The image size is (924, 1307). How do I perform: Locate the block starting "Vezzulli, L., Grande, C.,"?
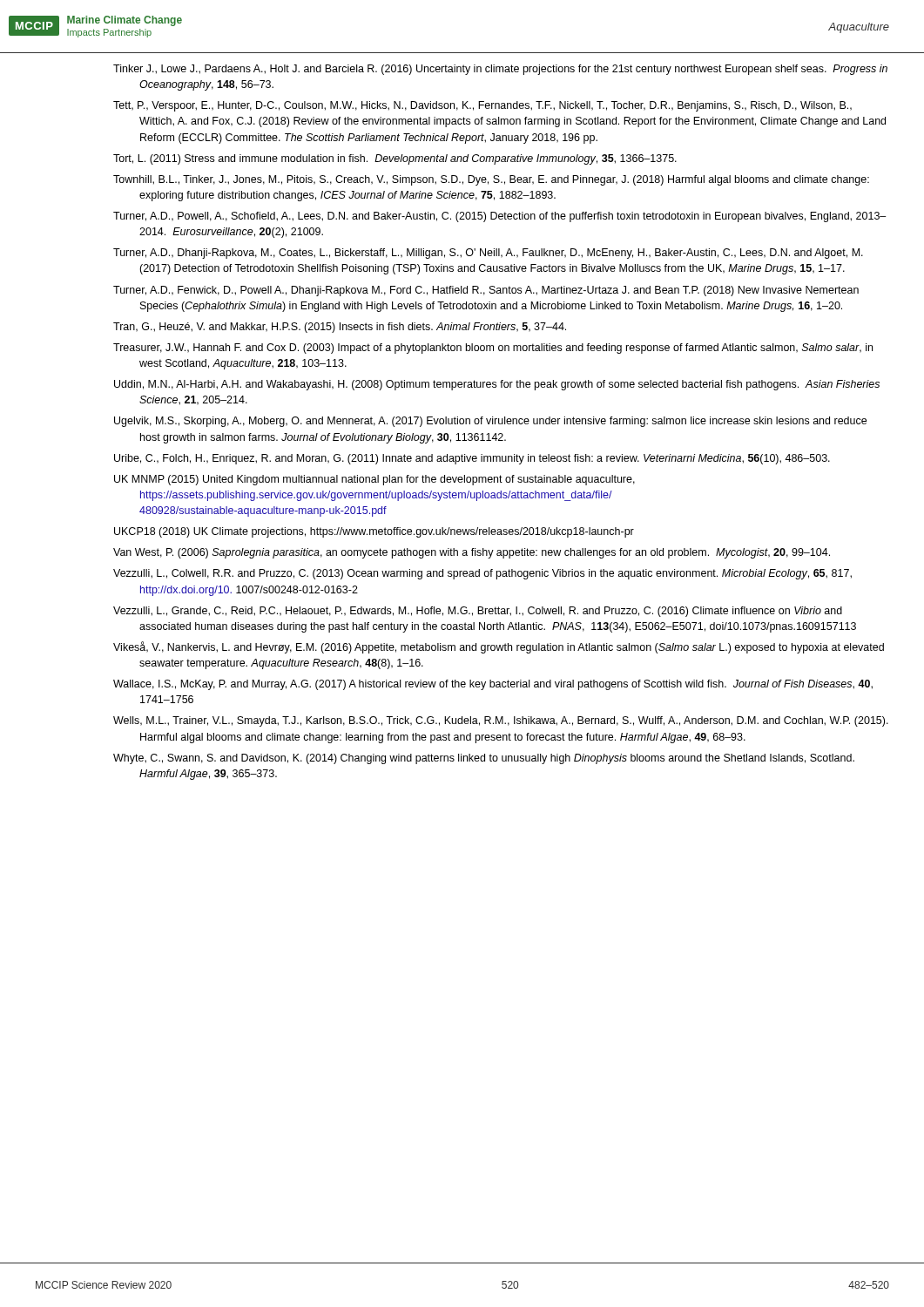click(485, 618)
